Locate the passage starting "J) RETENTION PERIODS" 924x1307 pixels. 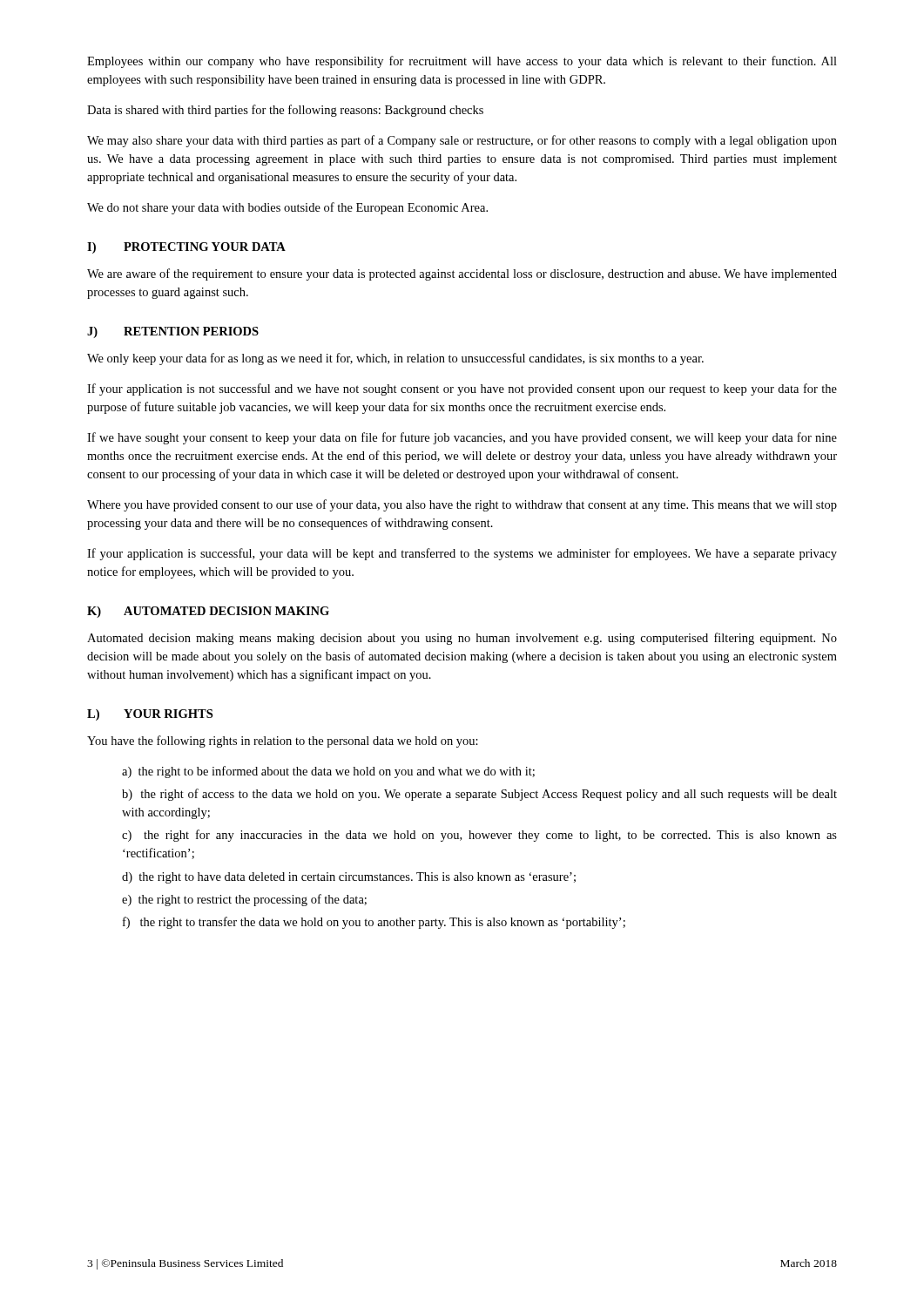pyautogui.click(x=173, y=332)
